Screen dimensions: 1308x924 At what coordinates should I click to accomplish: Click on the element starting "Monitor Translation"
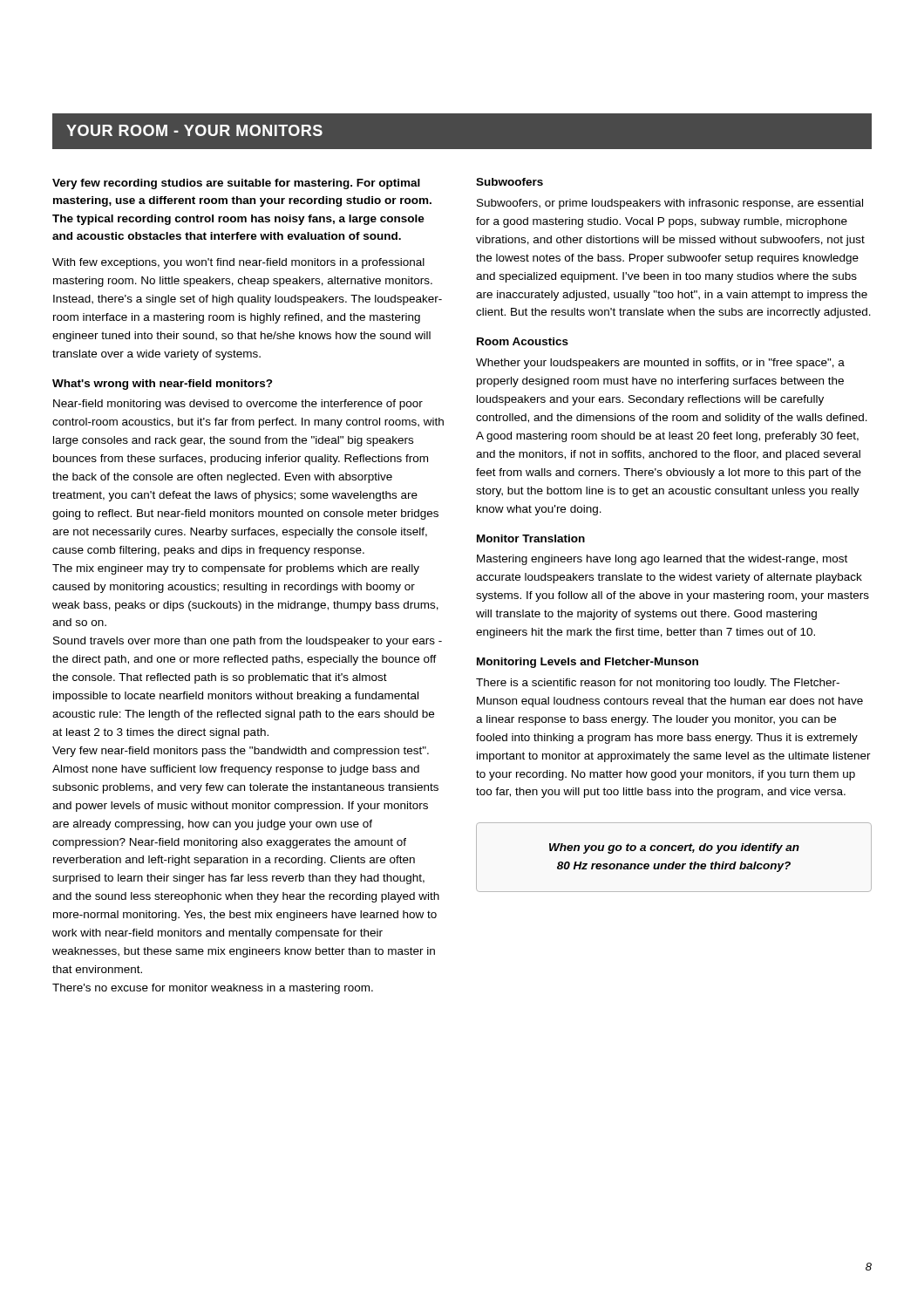531,538
